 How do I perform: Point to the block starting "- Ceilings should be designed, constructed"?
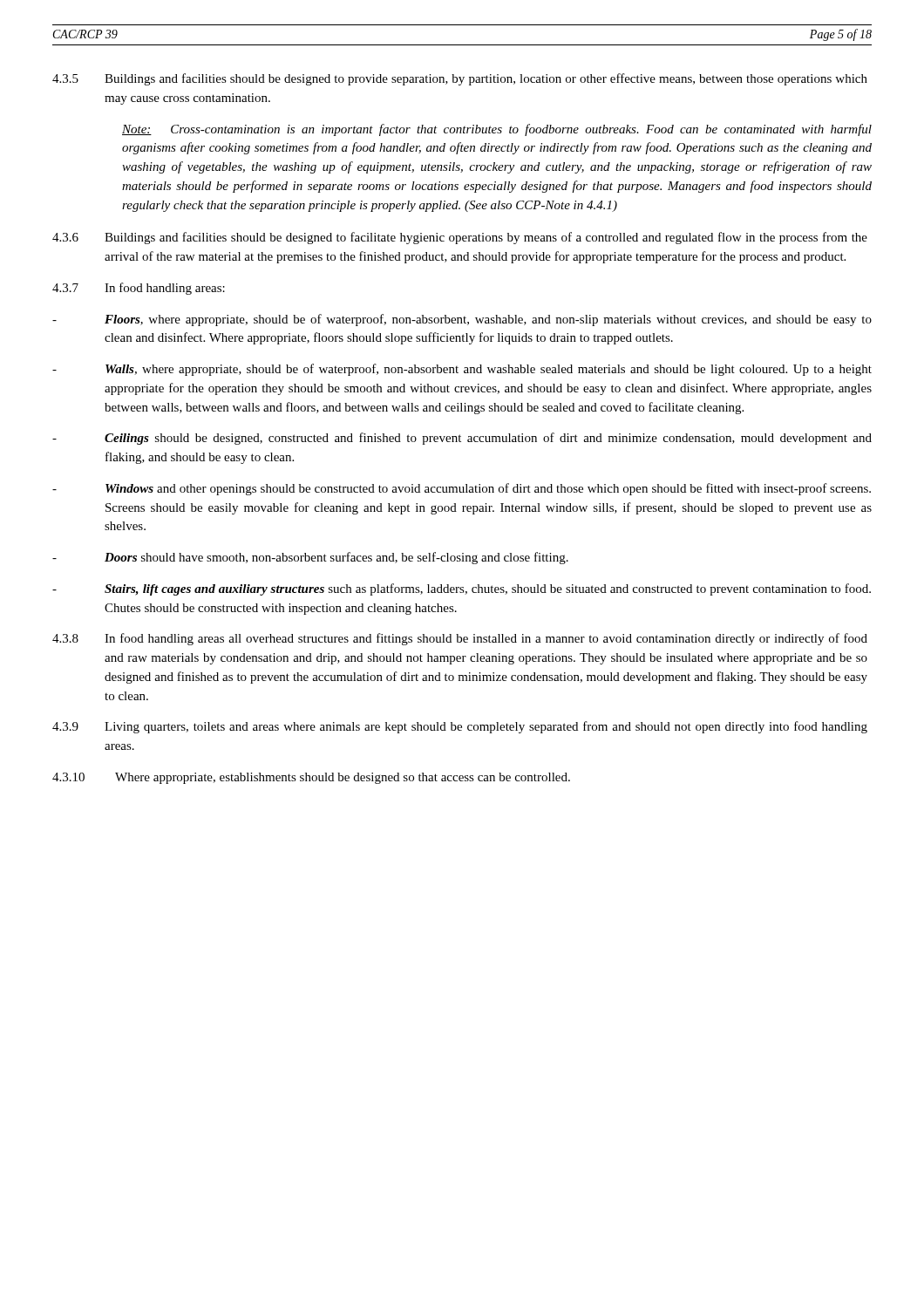[x=462, y=448]
